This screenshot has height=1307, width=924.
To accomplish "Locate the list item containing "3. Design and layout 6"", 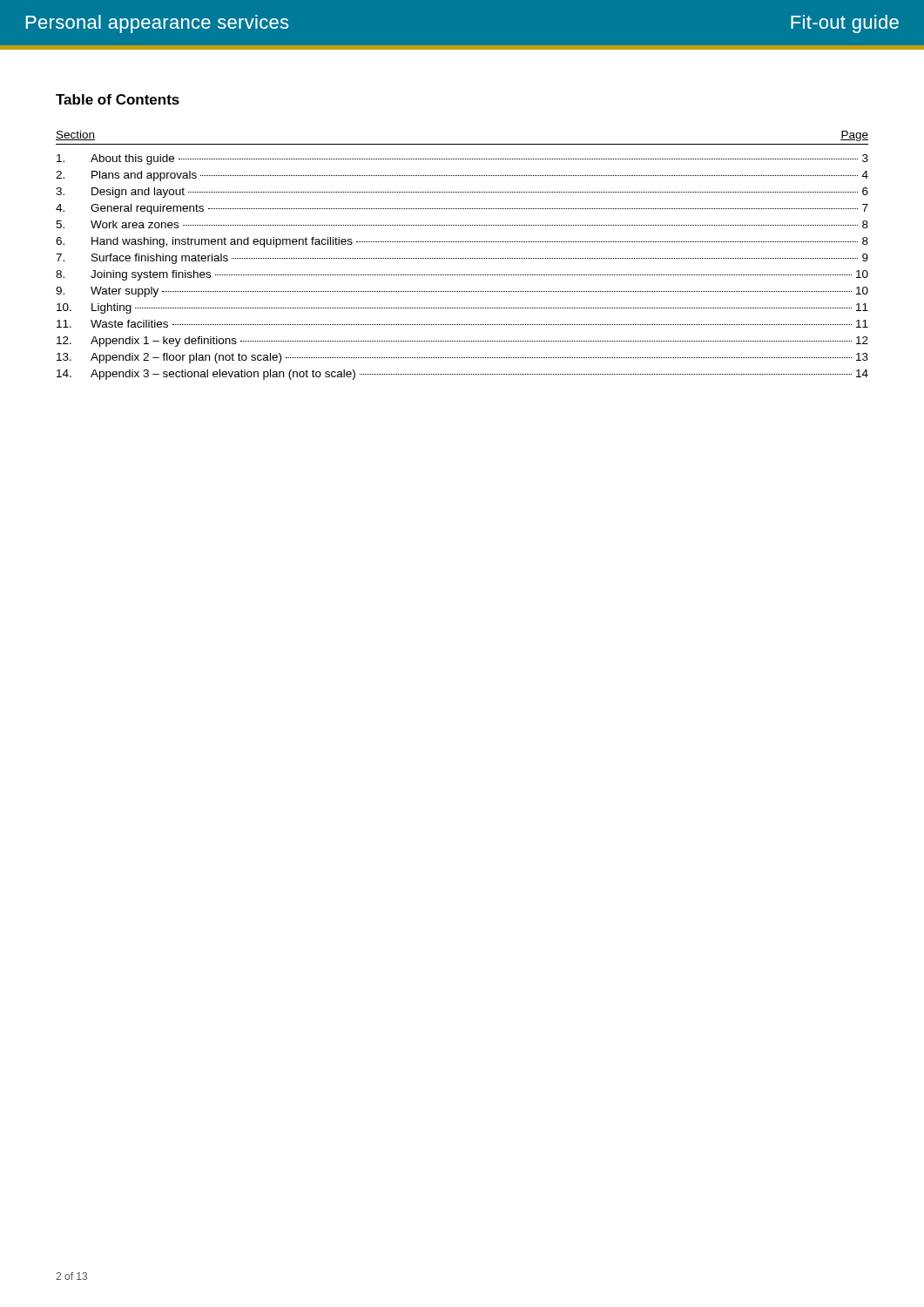I will tap(462, 191).
